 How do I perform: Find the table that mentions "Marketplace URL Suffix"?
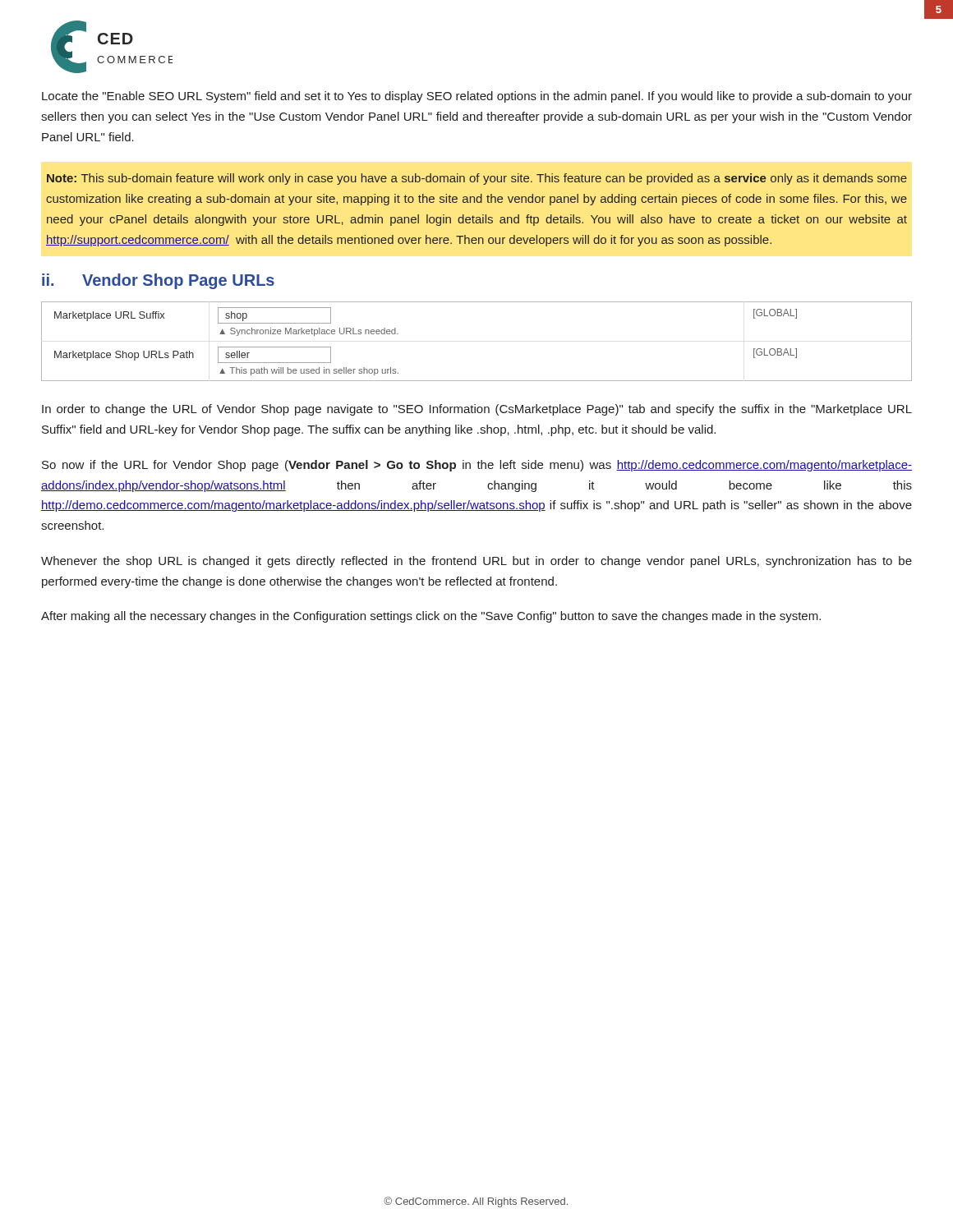point(476,341)
